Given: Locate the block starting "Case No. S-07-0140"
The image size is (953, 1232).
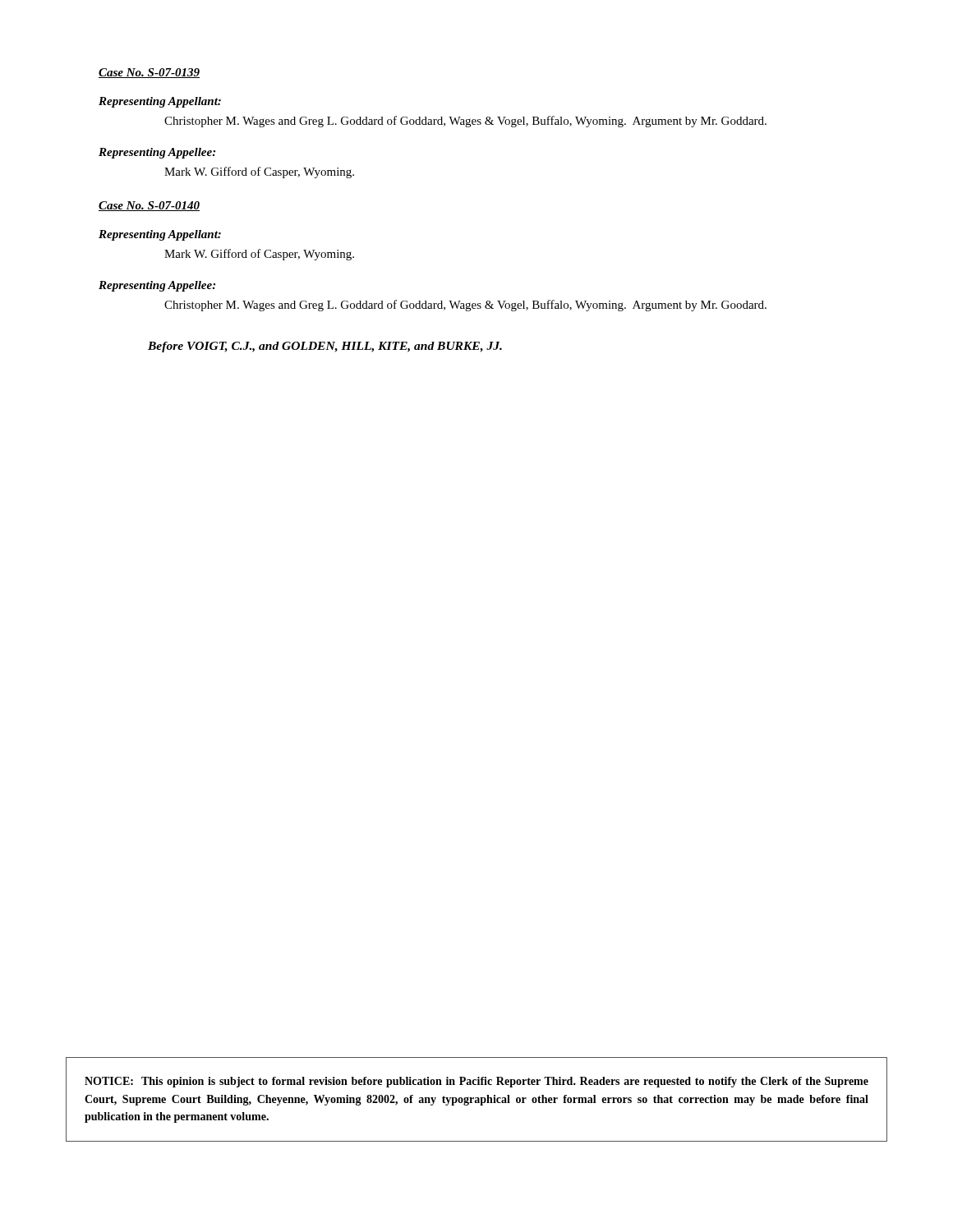Looking at the screenshot, I should tap(149, 205).
